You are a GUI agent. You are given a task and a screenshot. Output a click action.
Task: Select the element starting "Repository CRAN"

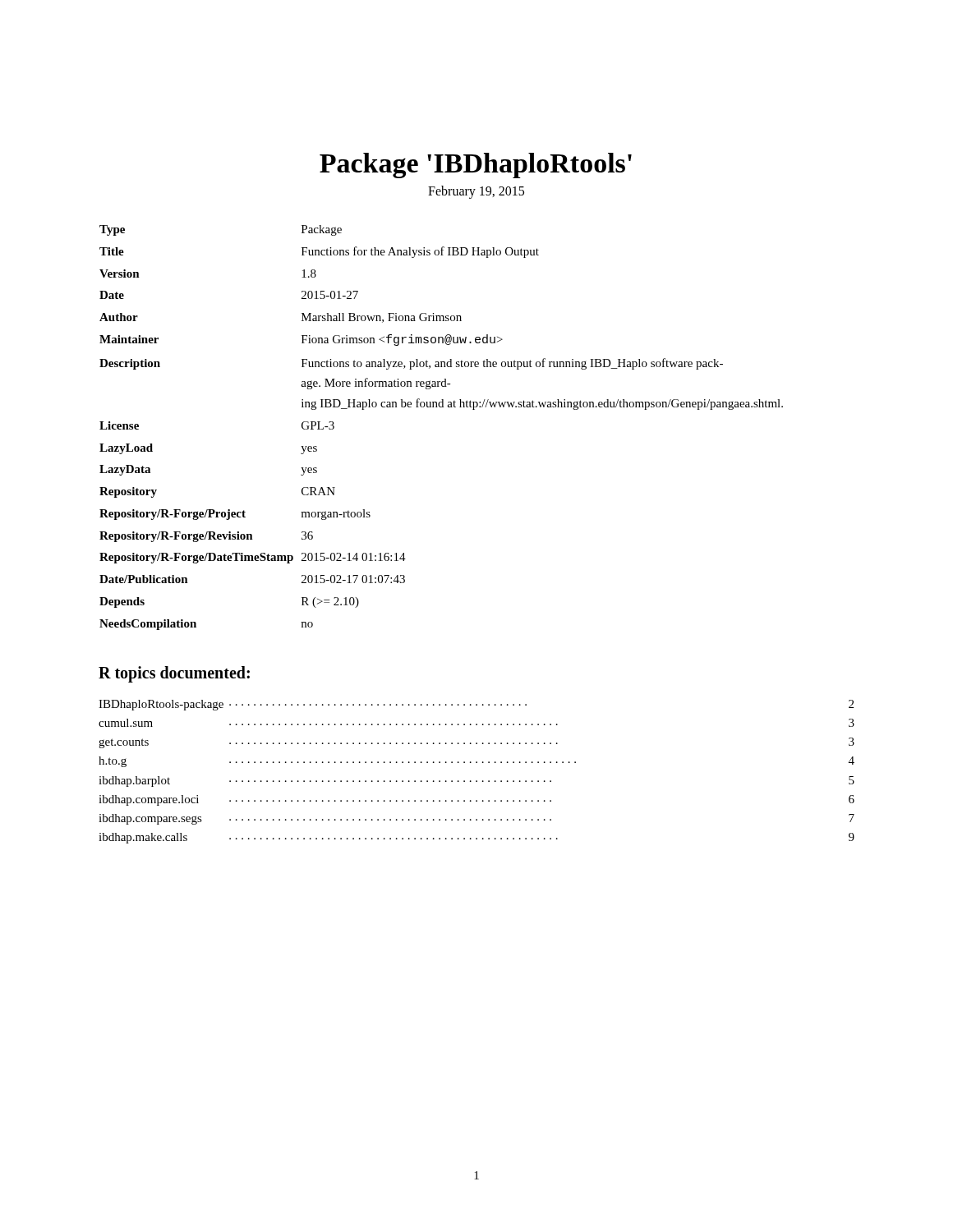click(126, 492)
